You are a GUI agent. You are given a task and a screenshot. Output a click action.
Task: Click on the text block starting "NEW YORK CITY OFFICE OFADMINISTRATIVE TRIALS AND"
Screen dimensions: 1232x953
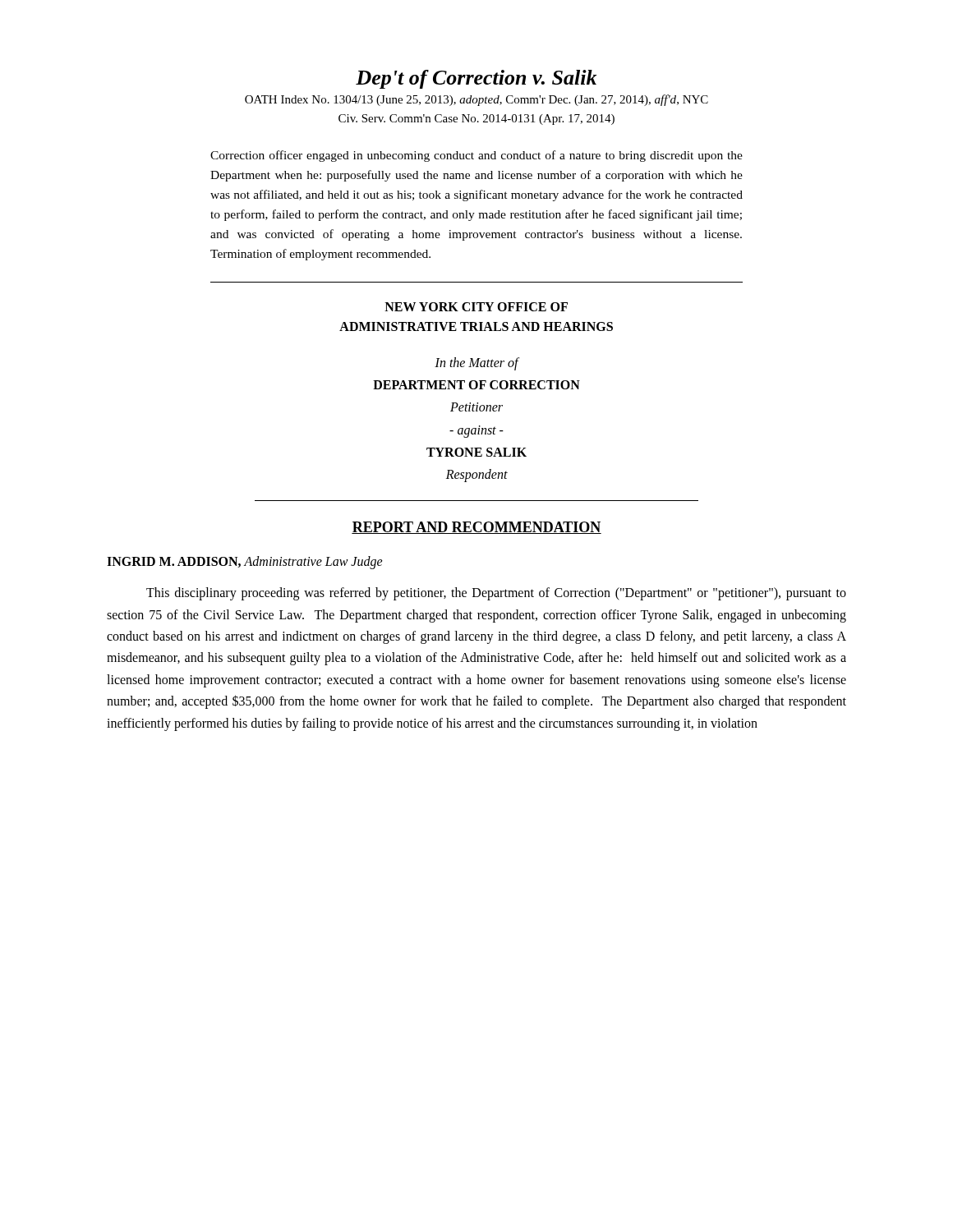pos(476,317)
